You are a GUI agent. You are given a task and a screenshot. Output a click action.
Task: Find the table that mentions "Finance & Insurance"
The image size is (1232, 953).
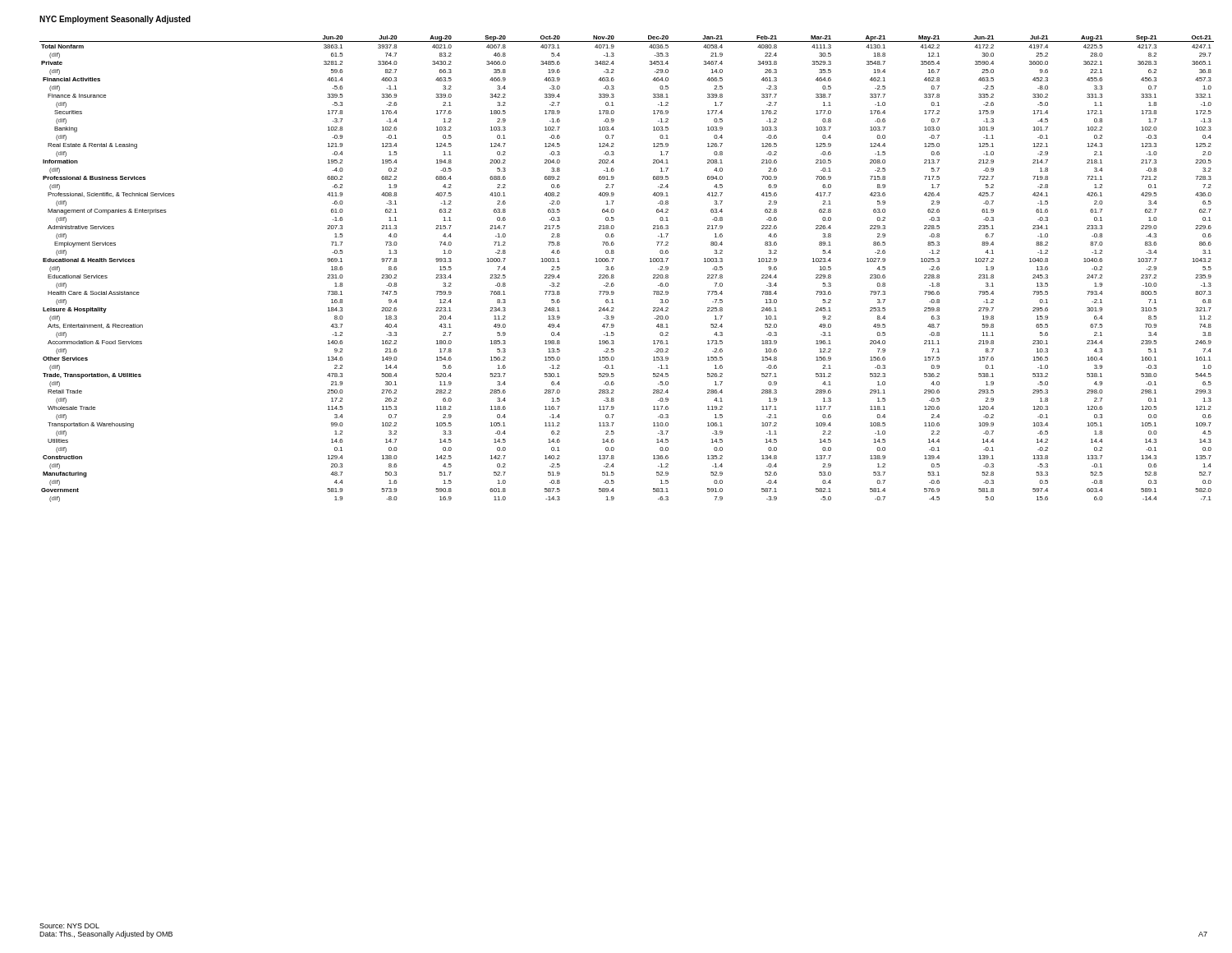pos(628,267)
